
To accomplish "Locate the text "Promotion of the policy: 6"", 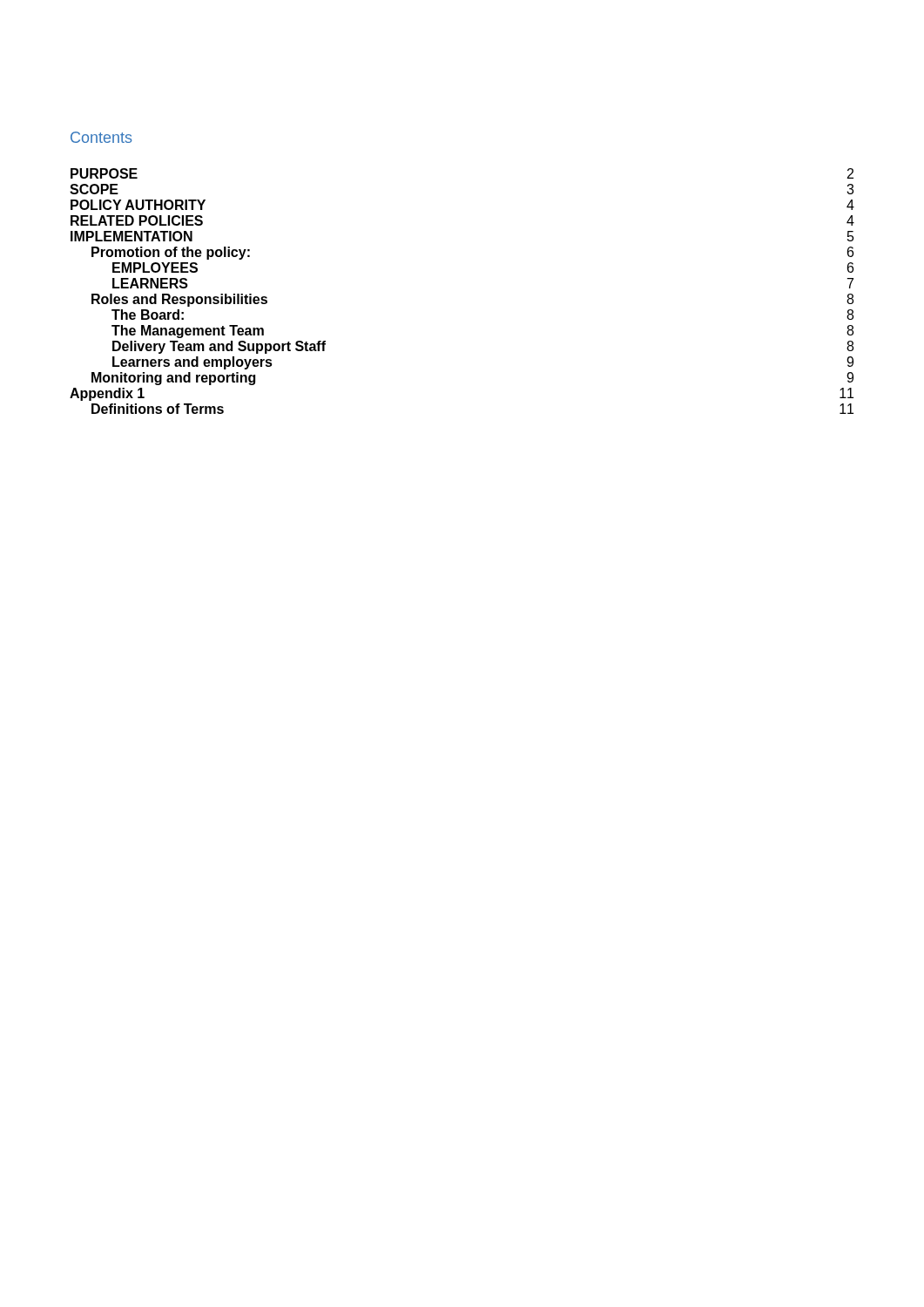I will point(171,253).
